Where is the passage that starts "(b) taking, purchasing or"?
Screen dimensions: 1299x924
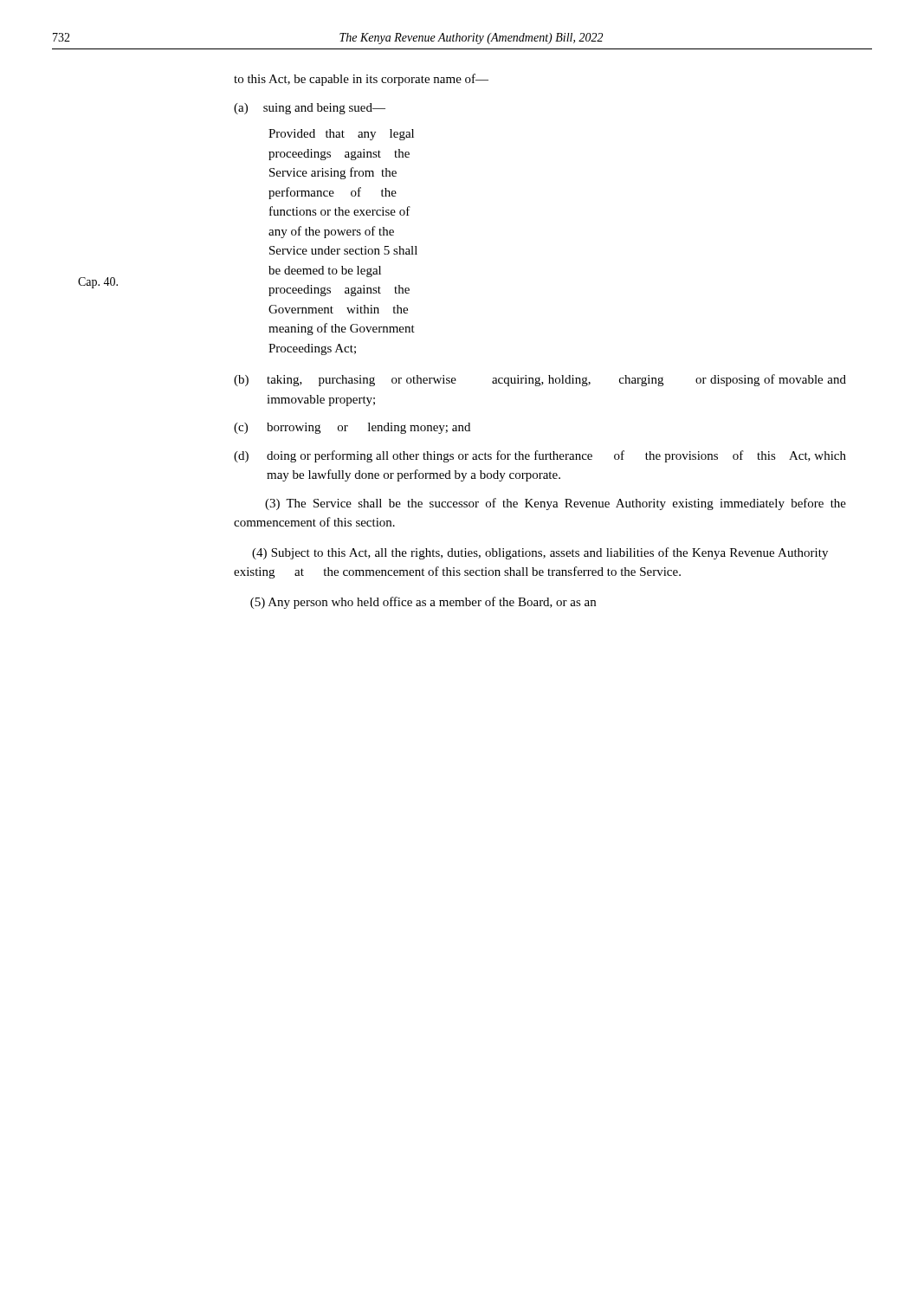[x=540, y=389]
